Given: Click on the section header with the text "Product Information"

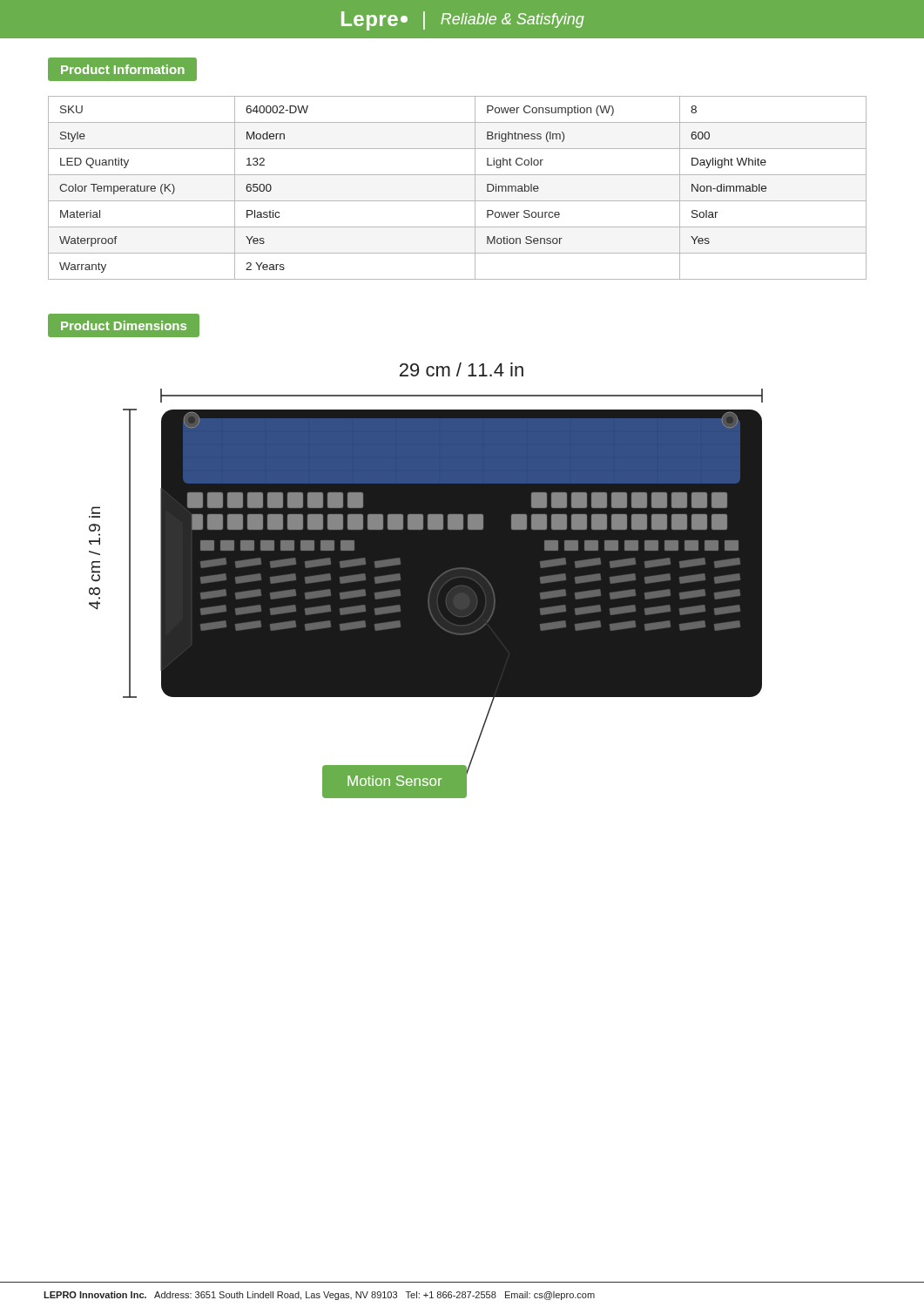Looking at the screenshot, I should [x=122, y=69].
